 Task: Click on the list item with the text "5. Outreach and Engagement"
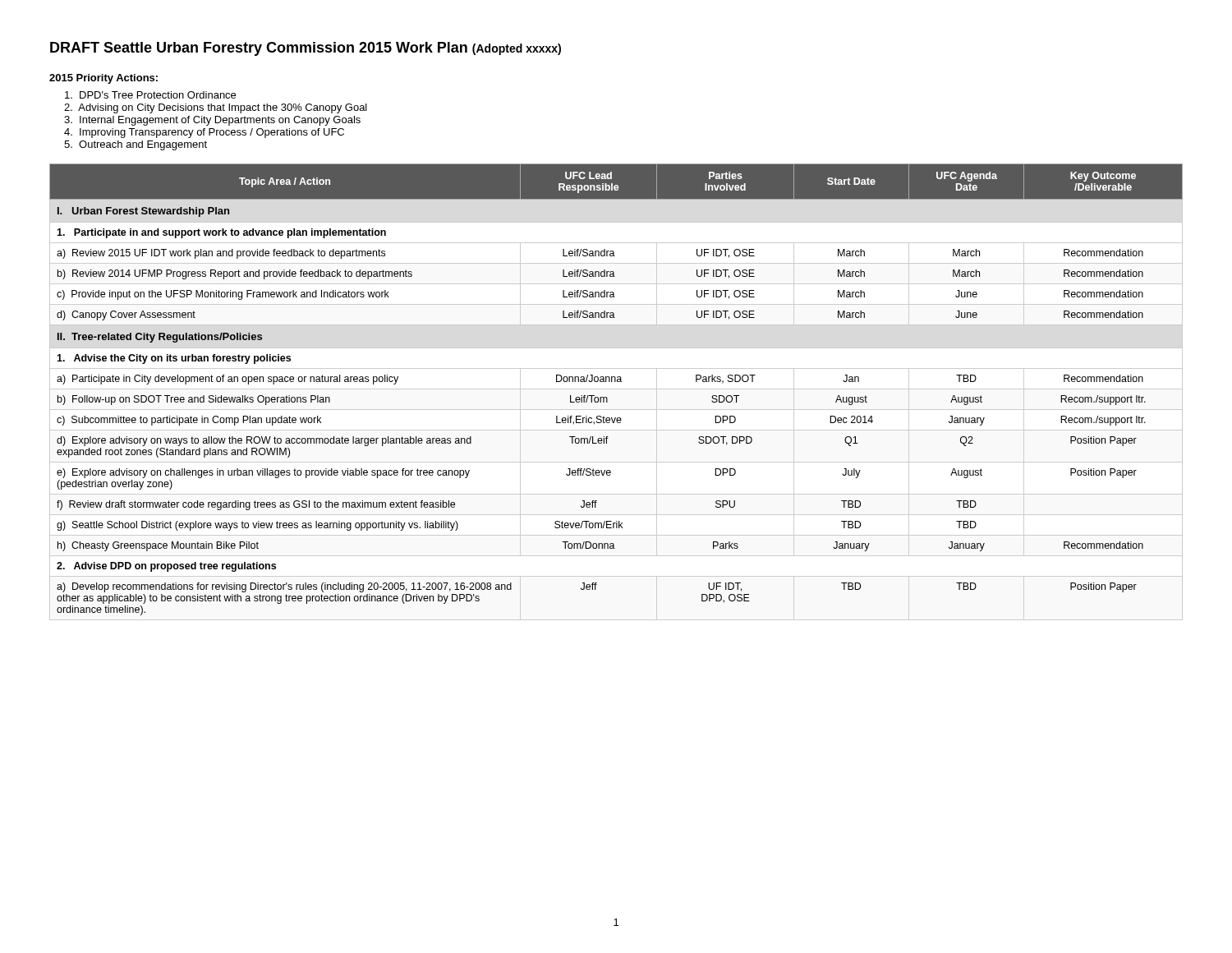136,144
